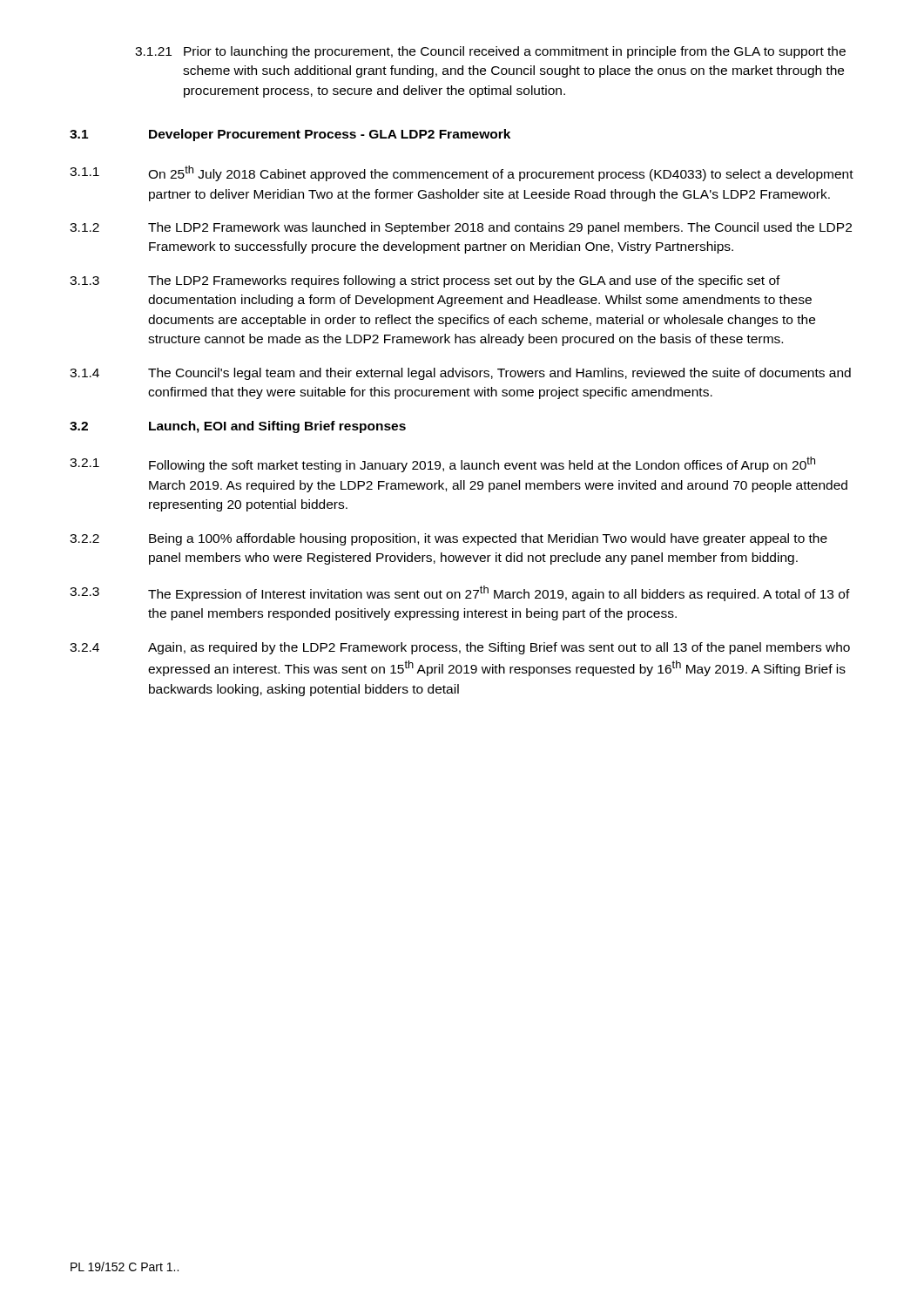Locate the passage starting "3.2 Launch, EOI and Sifting"
The image size is (924, 1307).
[x=238, y=426]
